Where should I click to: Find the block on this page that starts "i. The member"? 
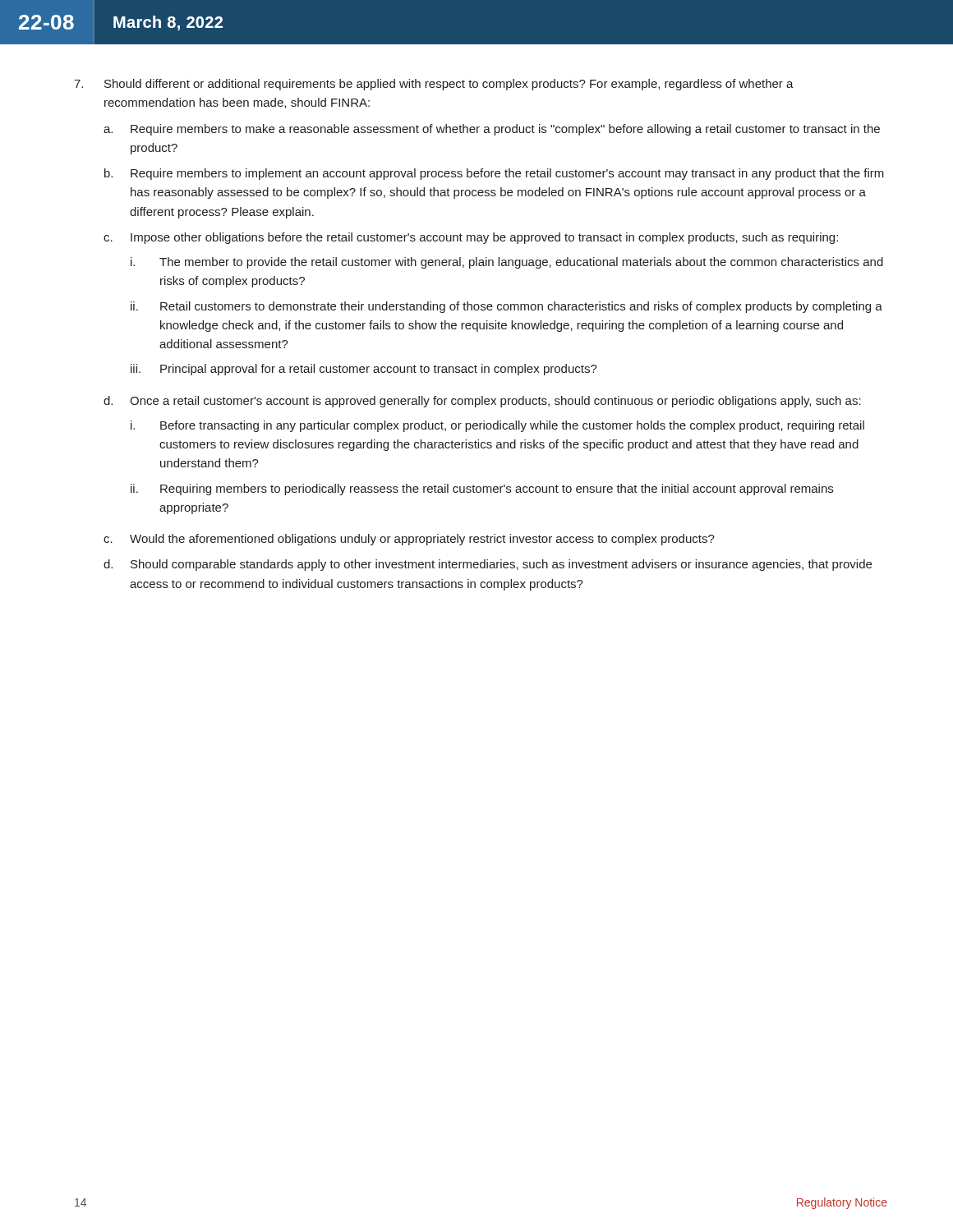(x=509, y=271)
